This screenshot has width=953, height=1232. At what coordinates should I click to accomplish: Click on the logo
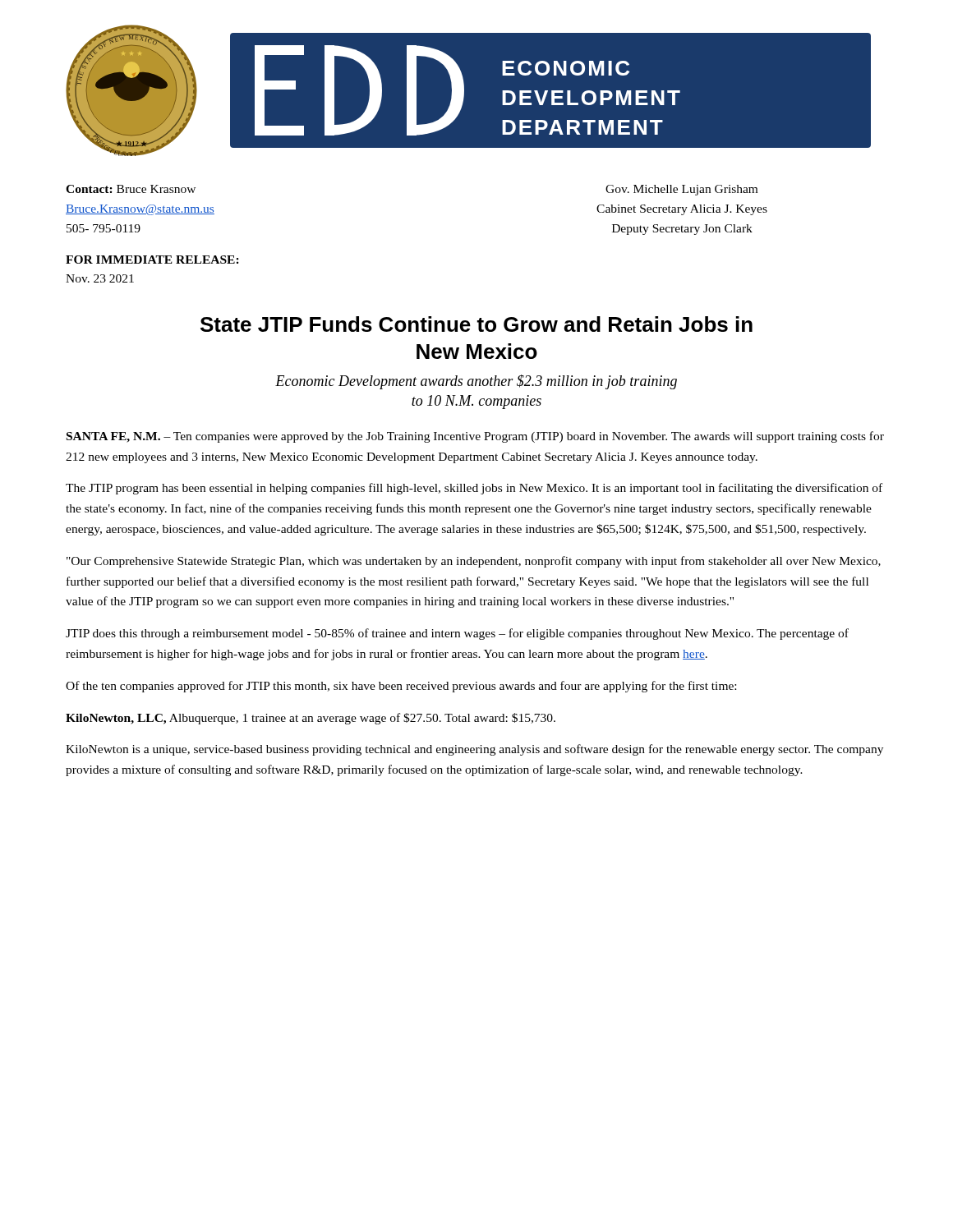coord(476,82)
